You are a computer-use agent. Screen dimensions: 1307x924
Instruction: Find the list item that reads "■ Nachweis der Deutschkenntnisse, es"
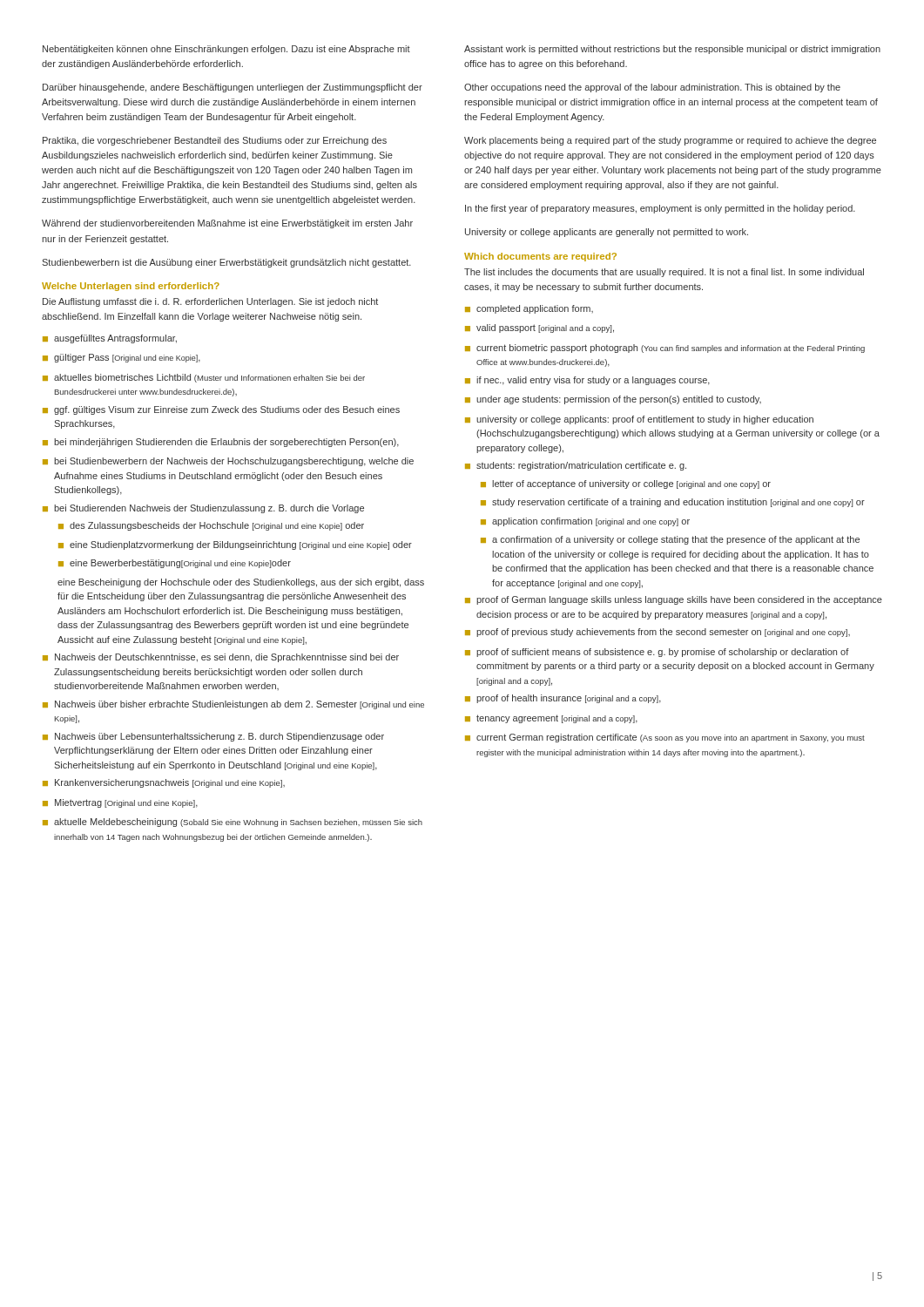tap(233, 672)
